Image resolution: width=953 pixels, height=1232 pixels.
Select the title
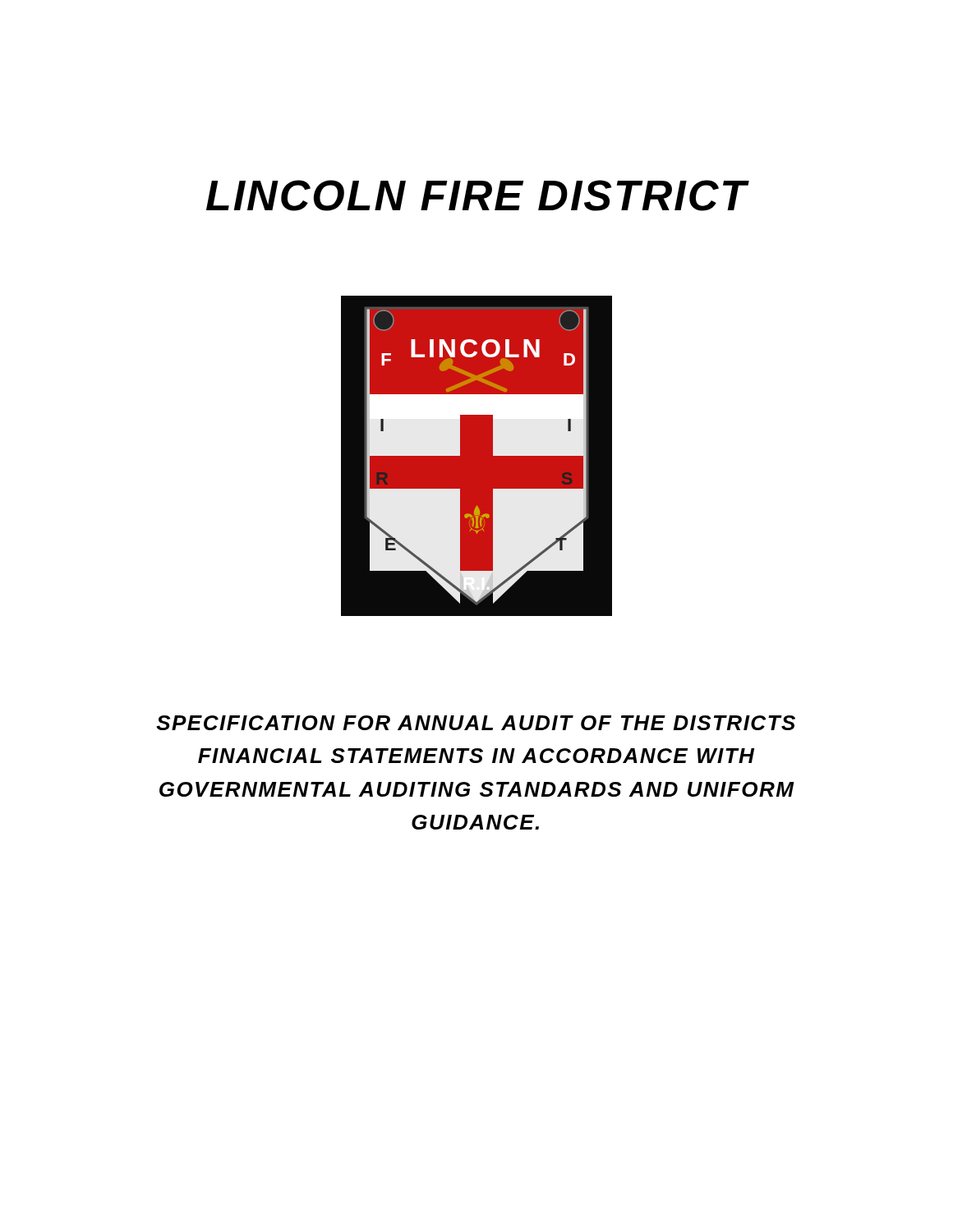[476, 196]
